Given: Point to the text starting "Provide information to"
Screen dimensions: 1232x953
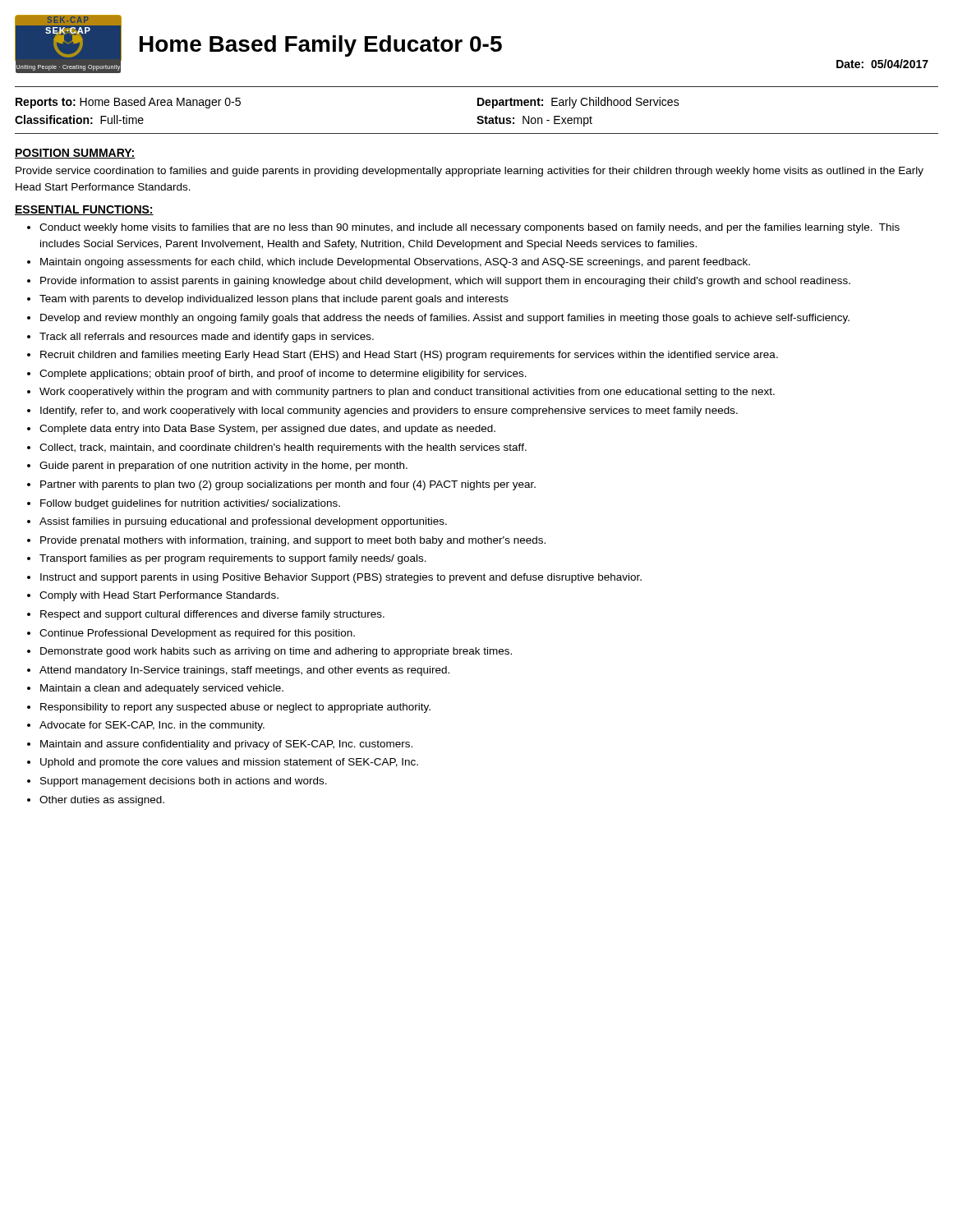Looking at the screenshot, I should 445,280.
